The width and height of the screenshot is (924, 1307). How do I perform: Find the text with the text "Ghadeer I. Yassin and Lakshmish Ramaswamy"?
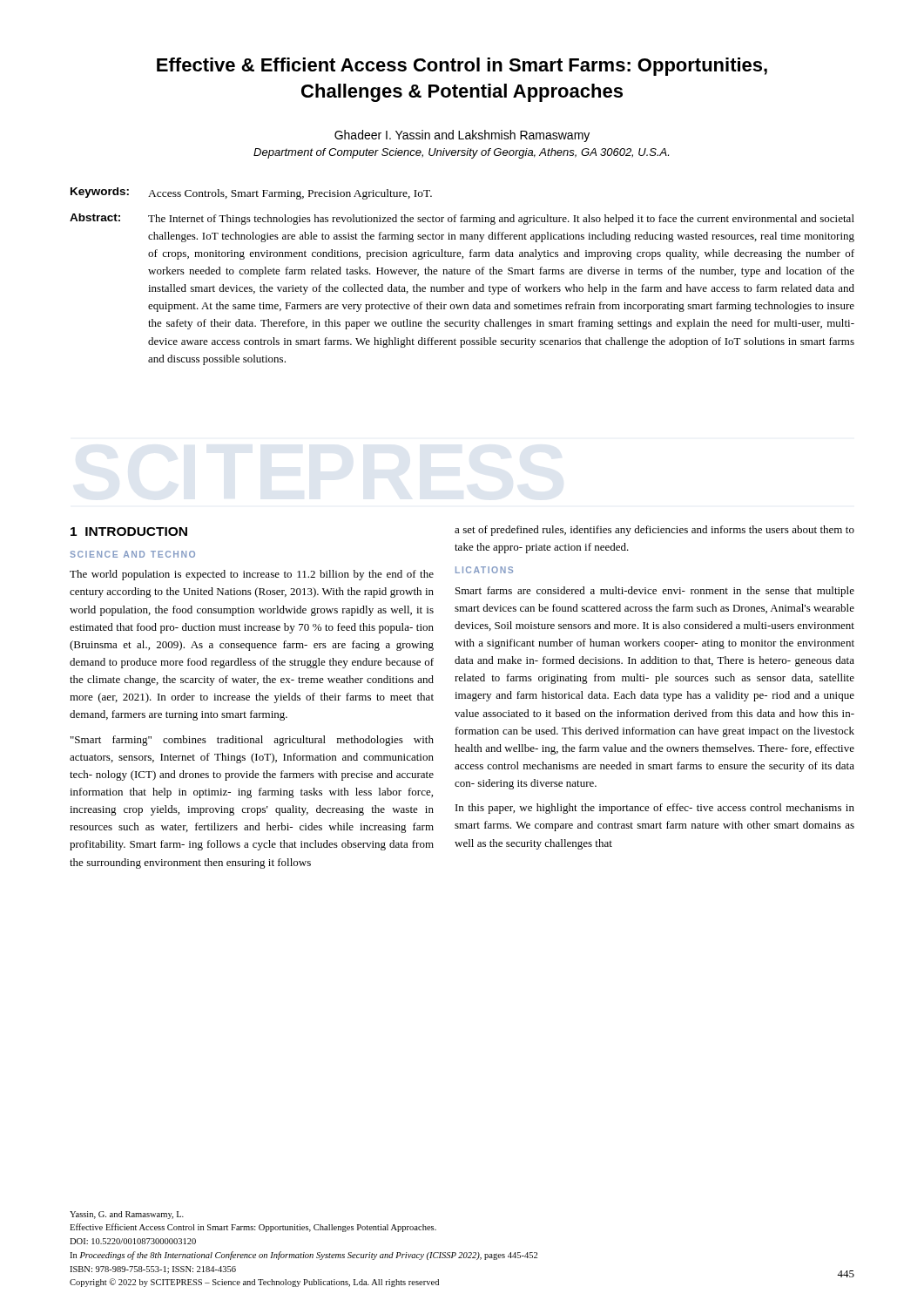[x=462, y=135]
